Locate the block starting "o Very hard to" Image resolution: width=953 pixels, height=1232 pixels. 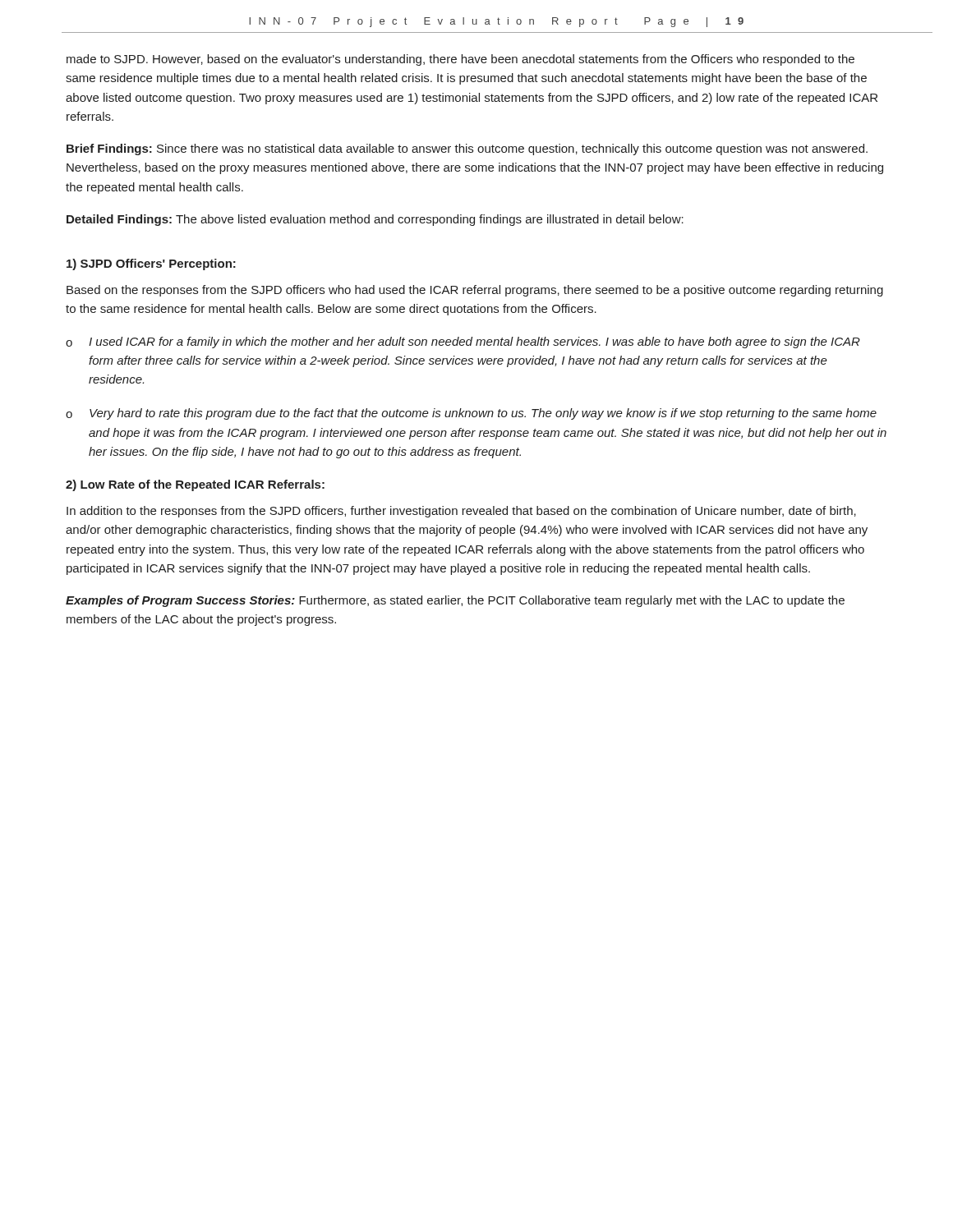click(476, 432)
